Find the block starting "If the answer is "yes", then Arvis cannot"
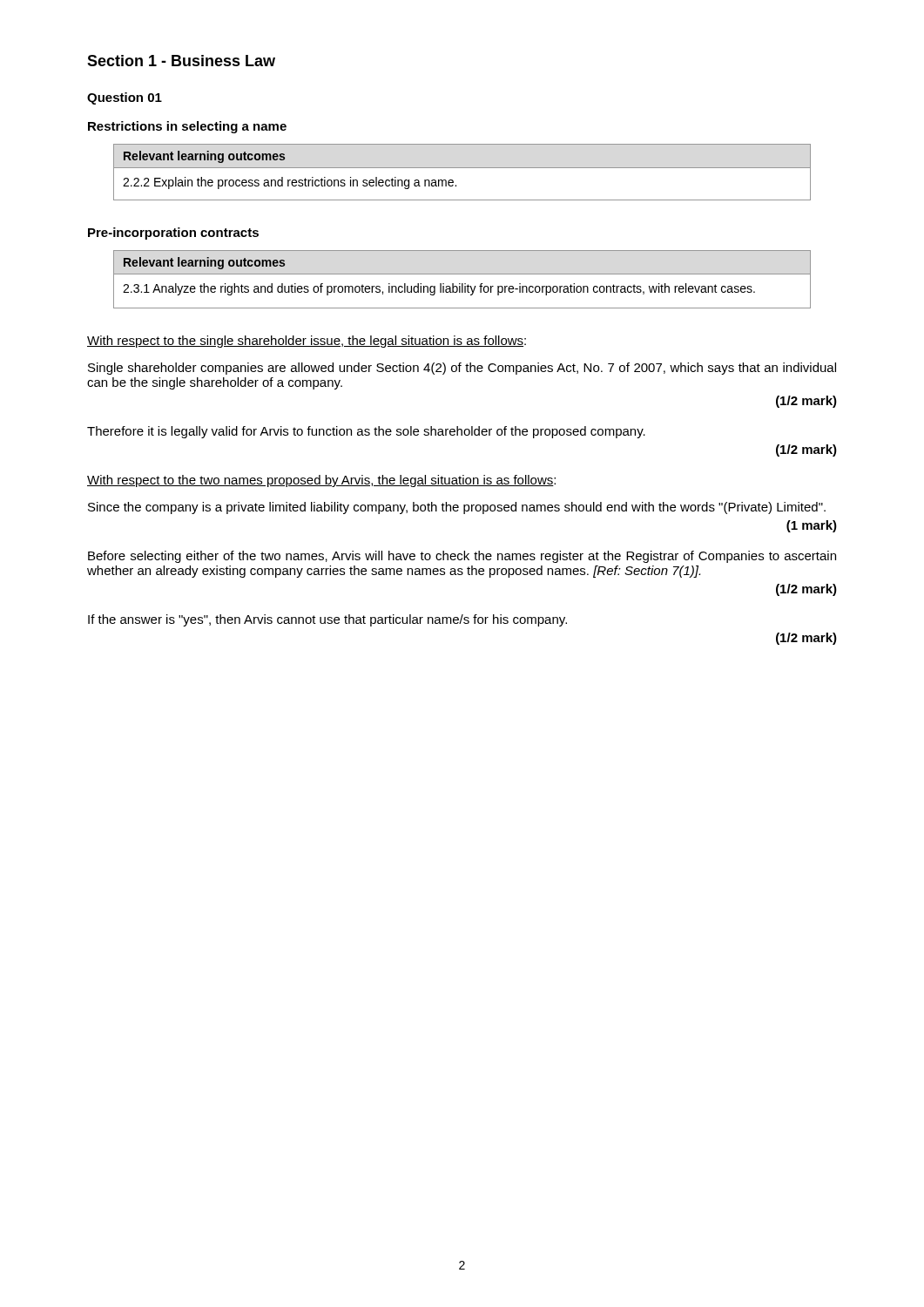 pyautogui.click(x=328, y=619)
